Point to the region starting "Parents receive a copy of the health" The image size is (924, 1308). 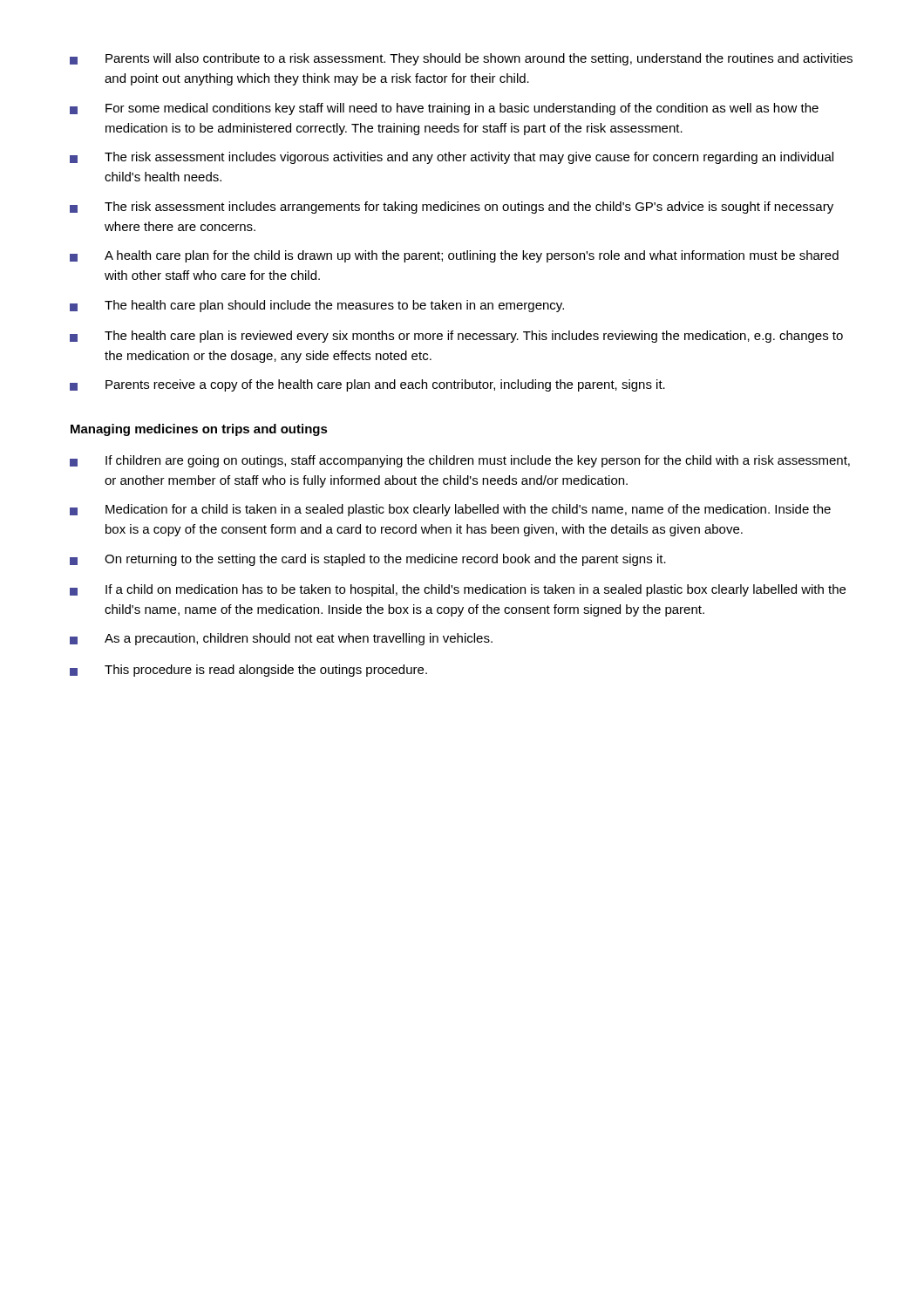pyautogui.click(x=462, y=385)
